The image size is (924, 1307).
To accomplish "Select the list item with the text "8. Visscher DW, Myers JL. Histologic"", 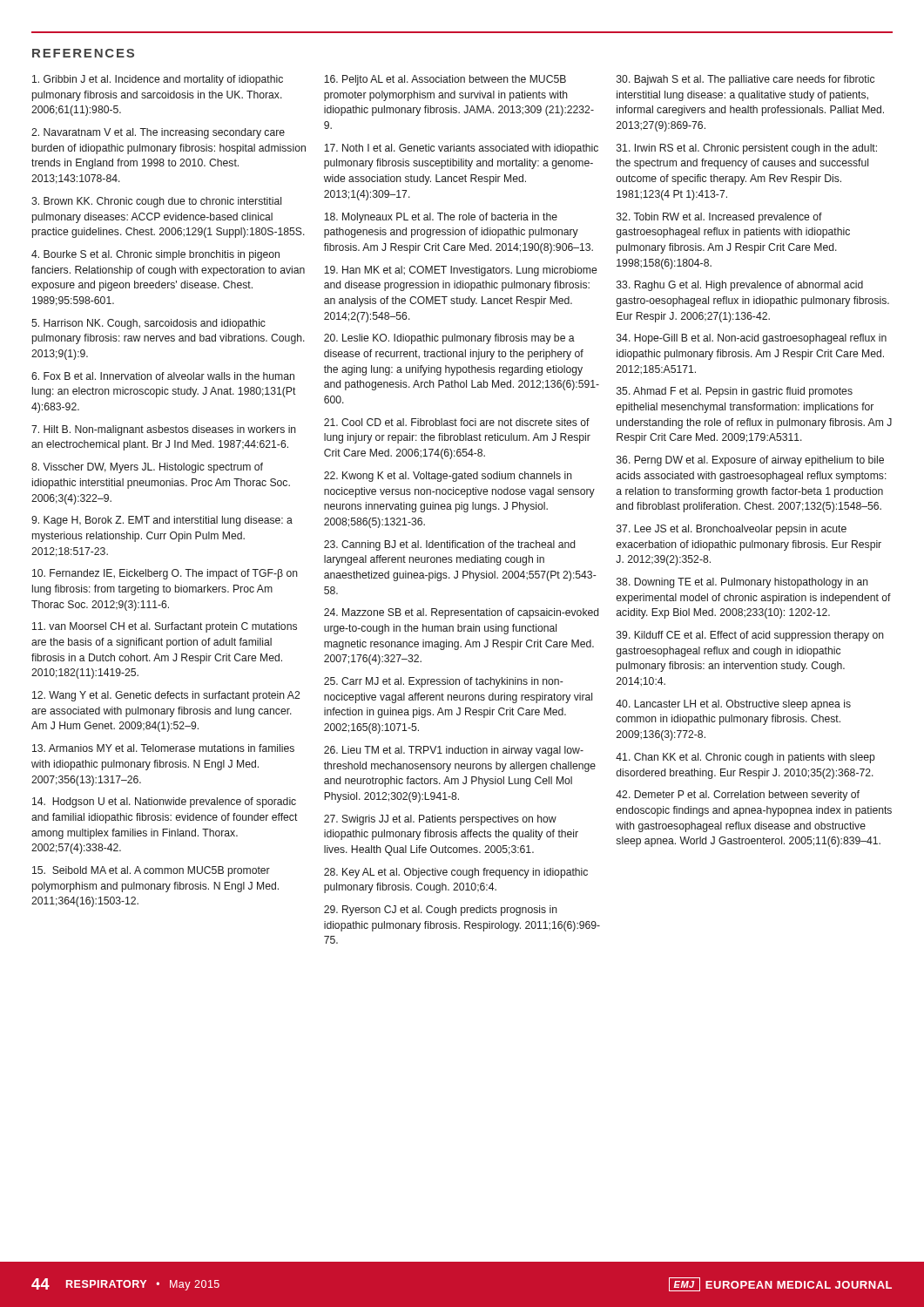I will [x=161, y=483].
